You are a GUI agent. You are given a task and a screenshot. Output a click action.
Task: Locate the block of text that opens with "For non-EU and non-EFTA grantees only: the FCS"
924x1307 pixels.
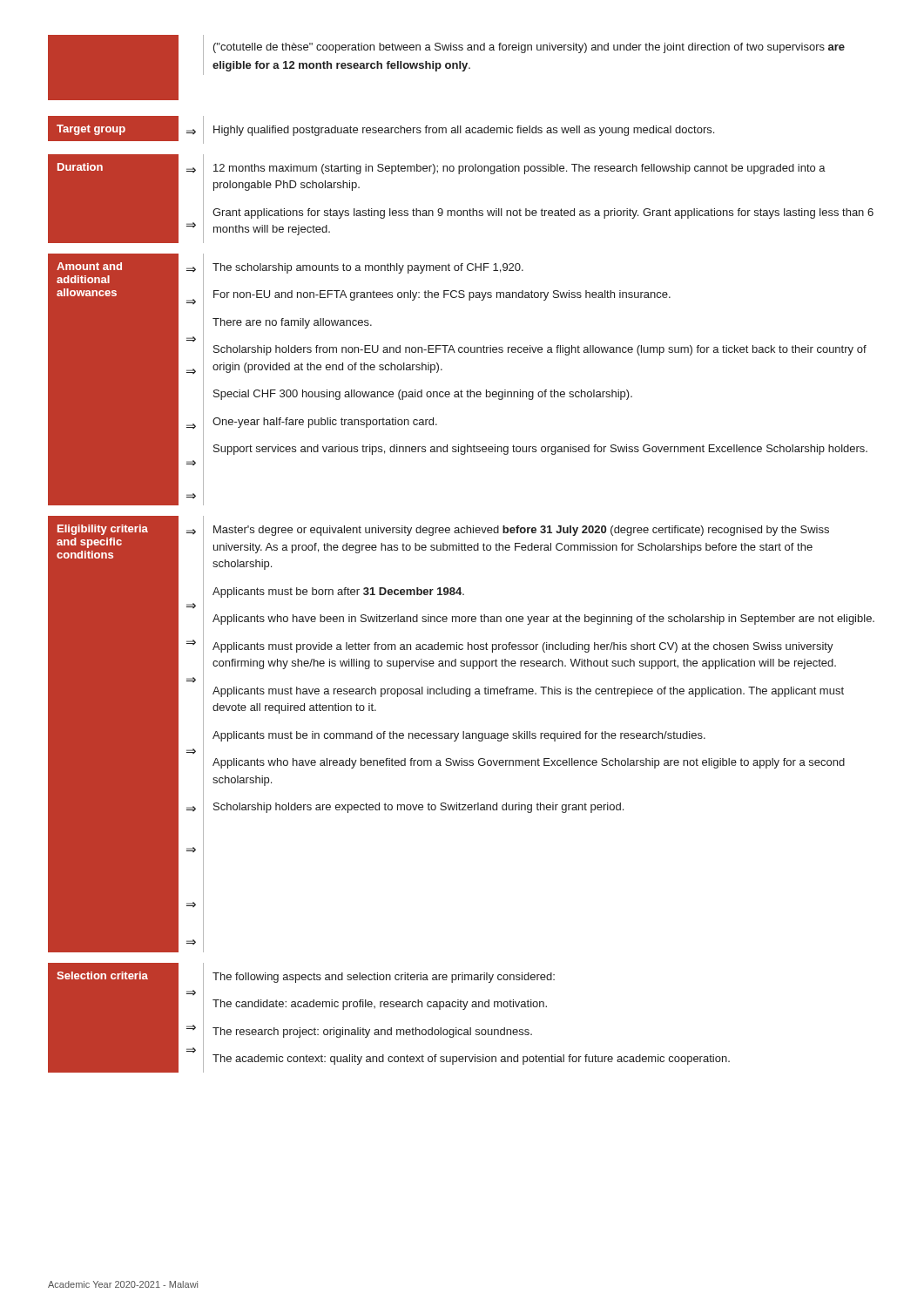pos(442,294)
